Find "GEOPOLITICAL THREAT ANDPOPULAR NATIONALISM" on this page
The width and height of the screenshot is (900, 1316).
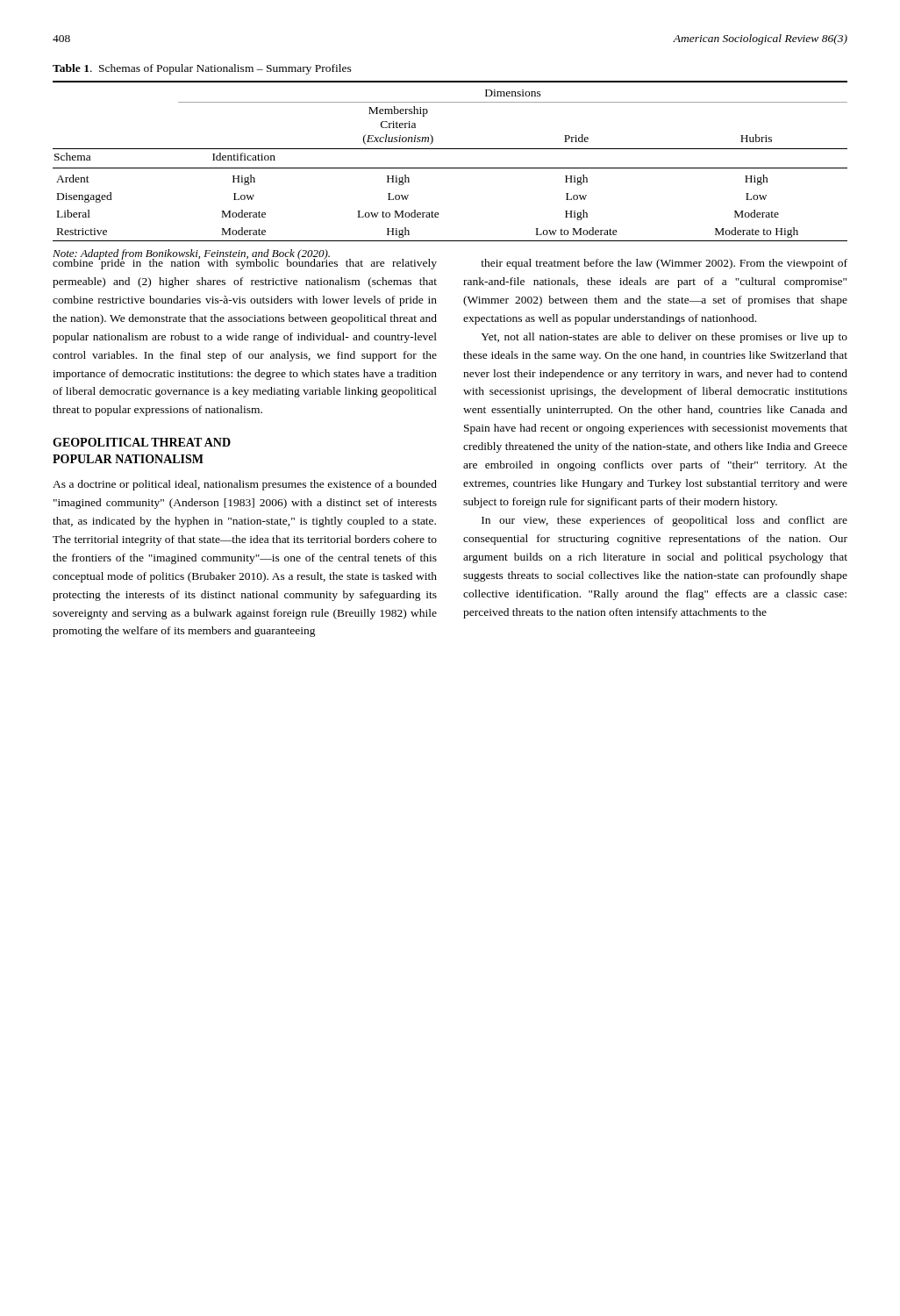[x=142, y=451]
